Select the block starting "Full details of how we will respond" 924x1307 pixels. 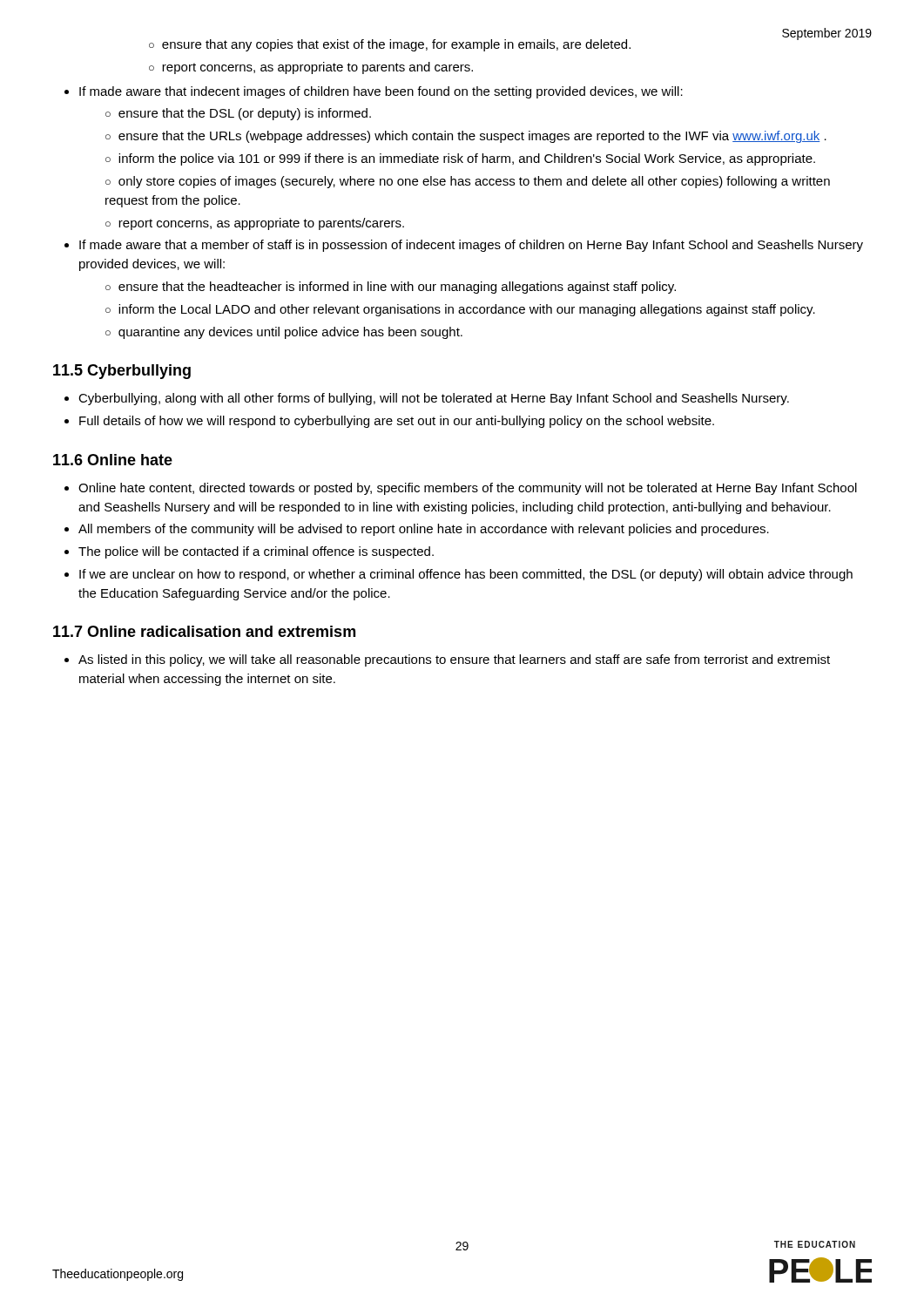pos(475,421)
